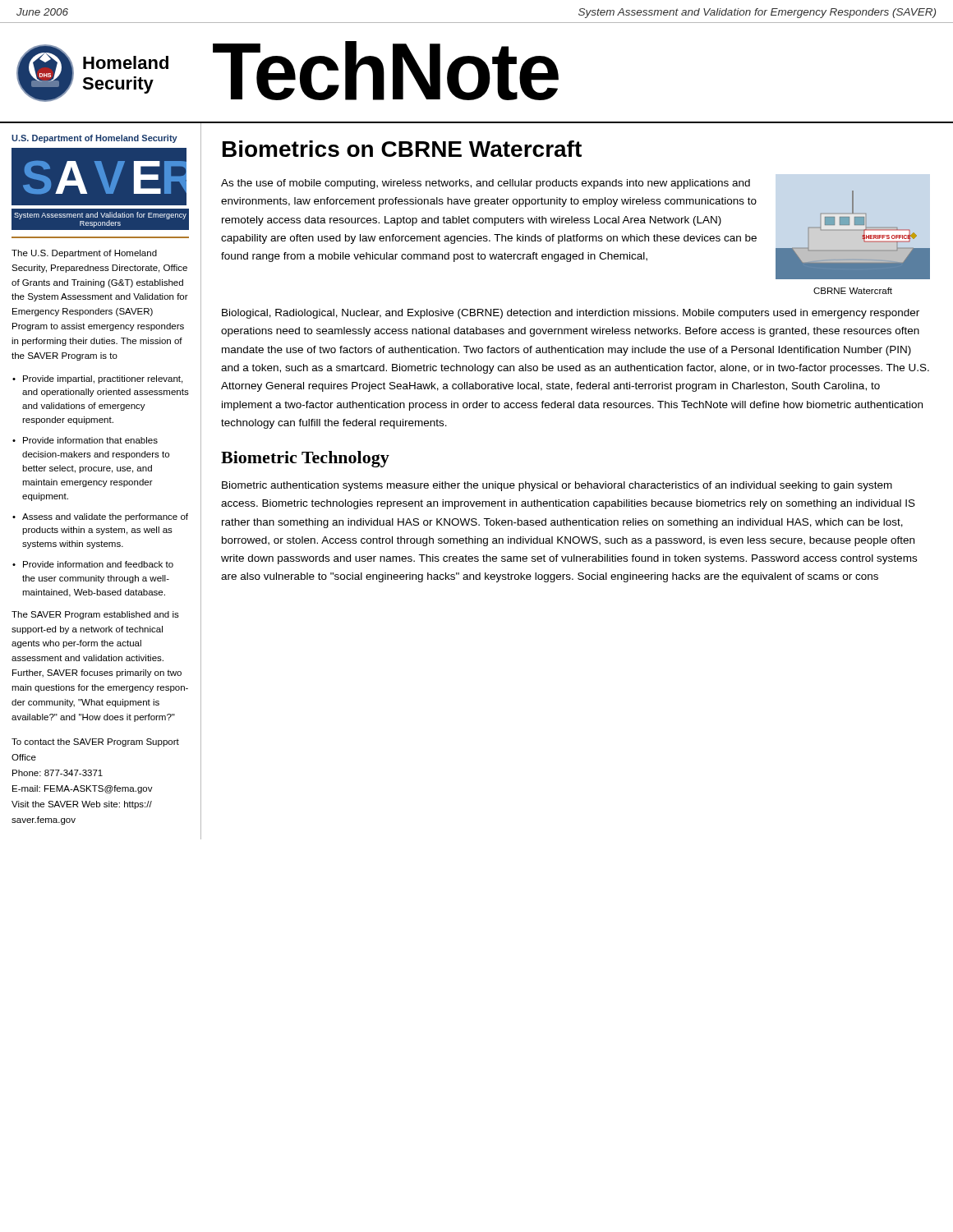Click the passage that begins "U.S. Department of"
The height and width of the screenshot is (1232, 953).
[x=94, y=138]
